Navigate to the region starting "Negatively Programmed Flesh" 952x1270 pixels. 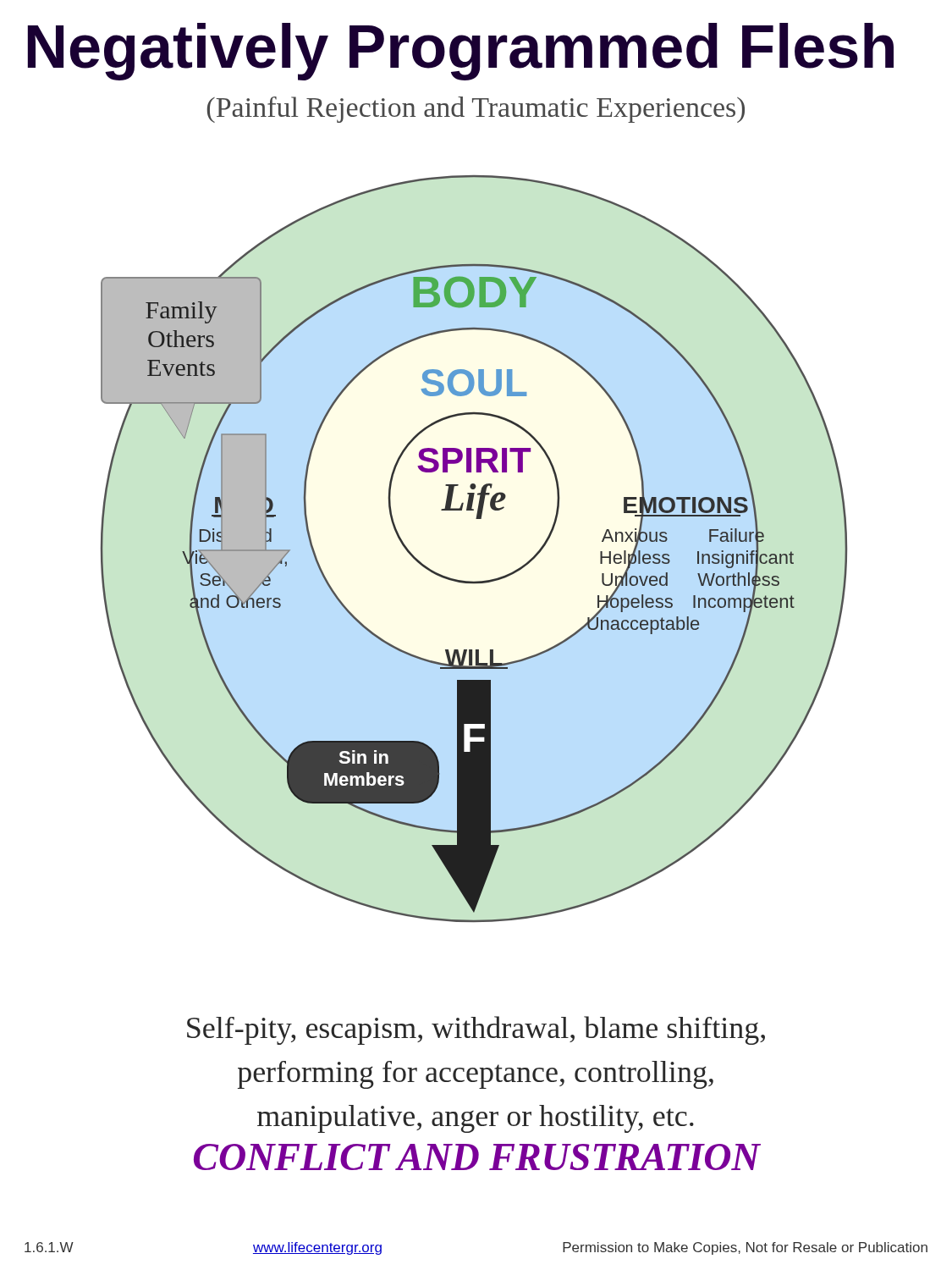(476, 47)
